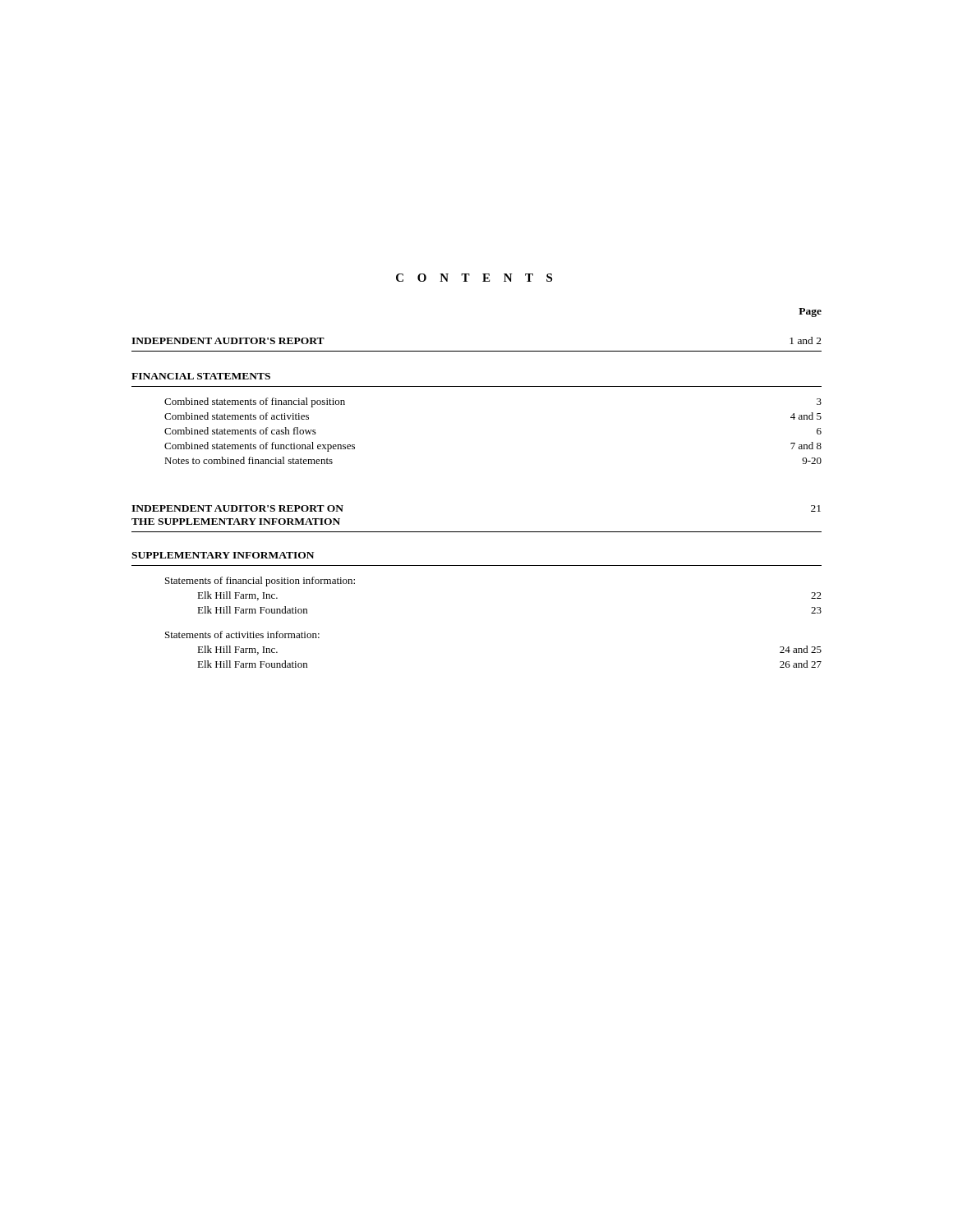
Task: Find the block on this page that starts "Notes to combined"
Action: (251, 460)
